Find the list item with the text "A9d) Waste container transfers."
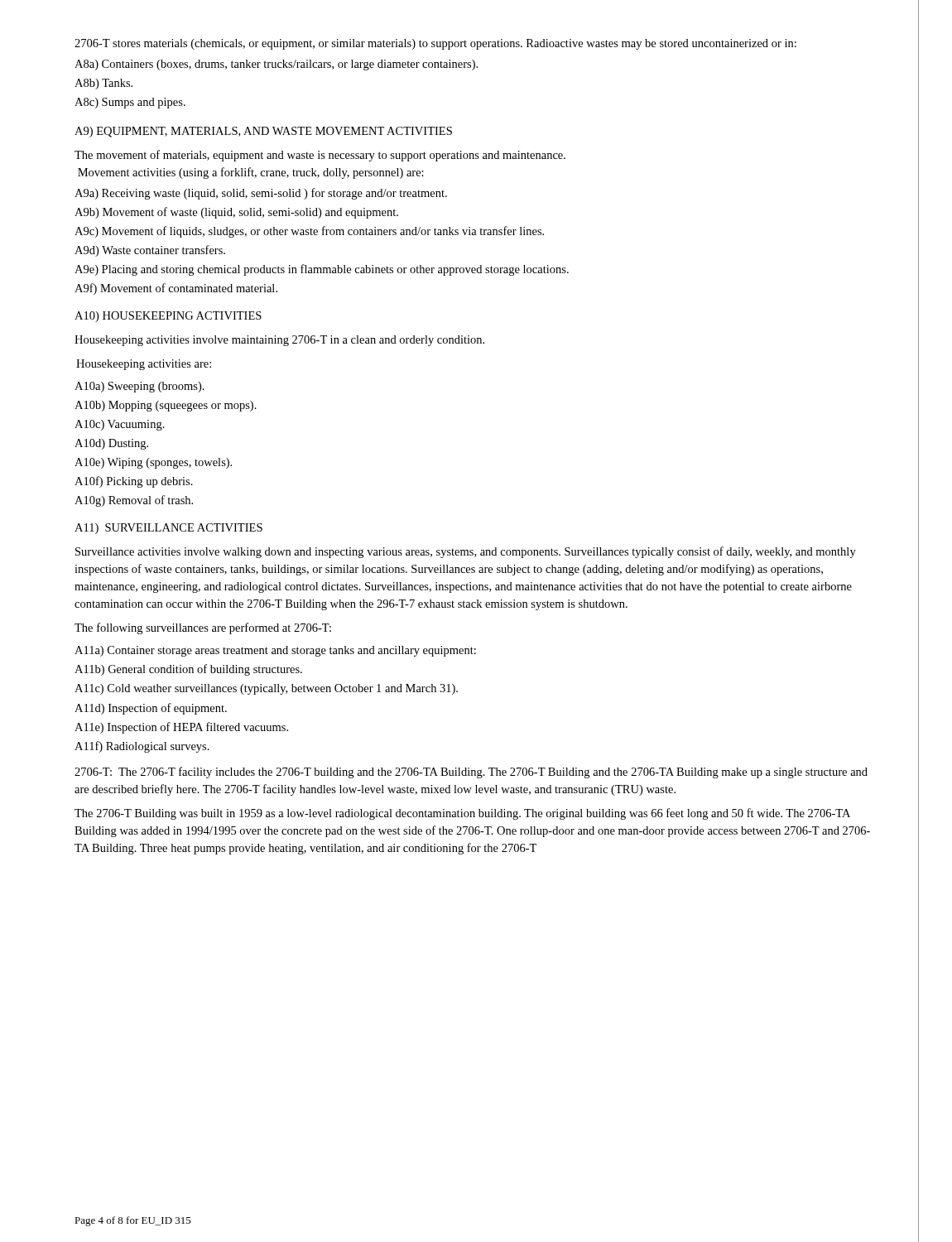This screenshot has height=1242, width=952. (150, 250)
